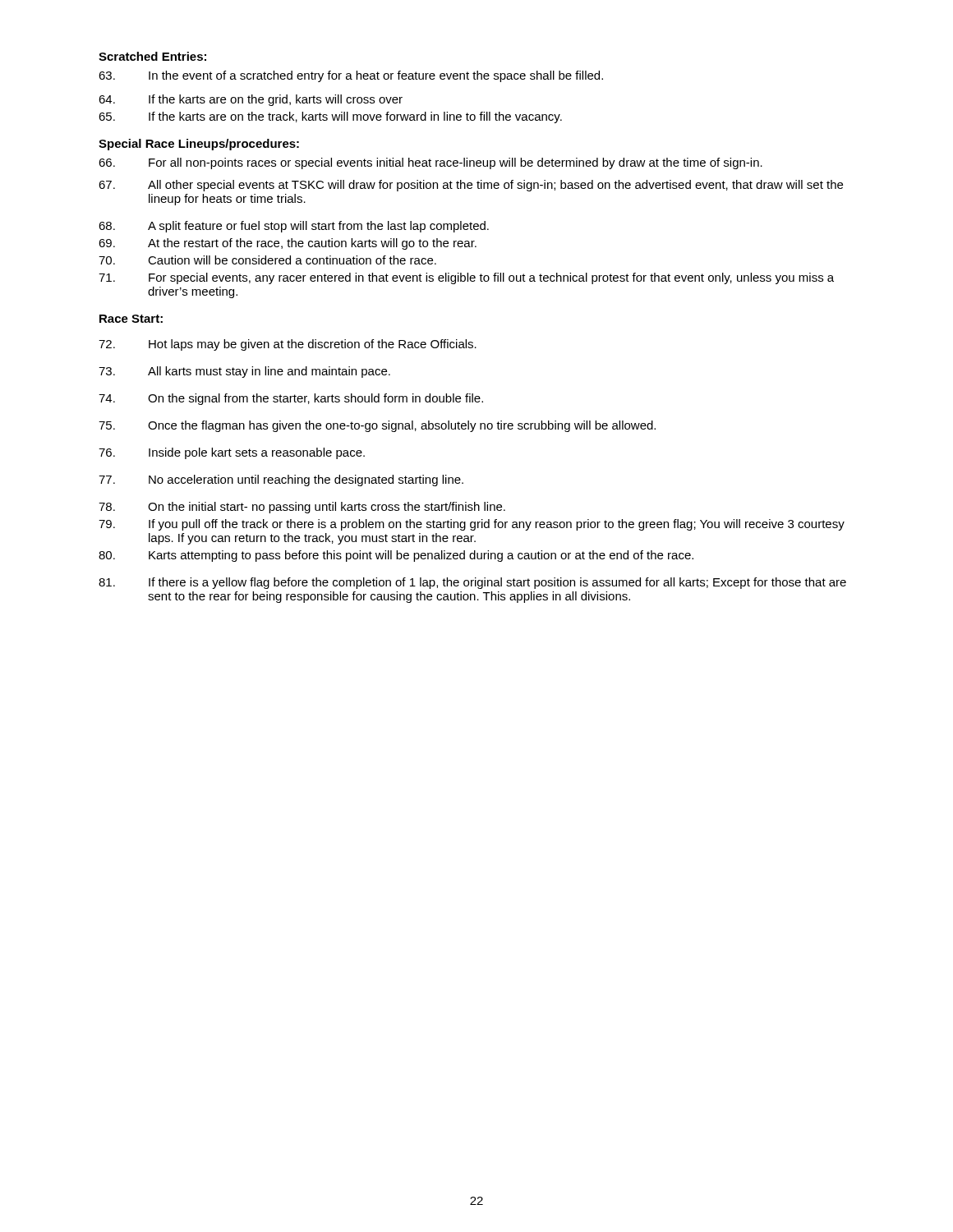
Task: Locate the passage starting "81. If there is a yellow flag"
Action: [x=476, y=589]
